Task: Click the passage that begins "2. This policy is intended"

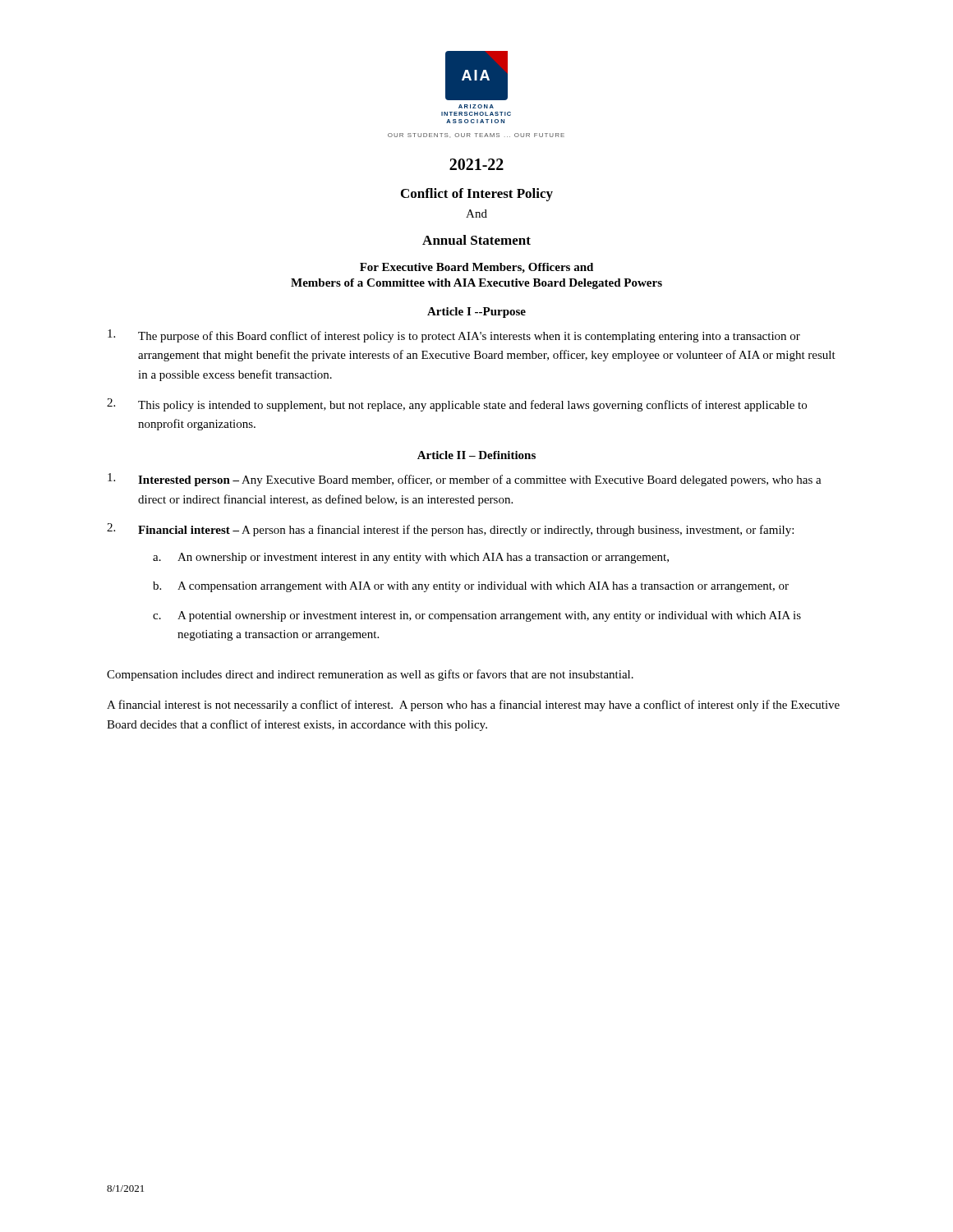Action: [x=476, y=415]
